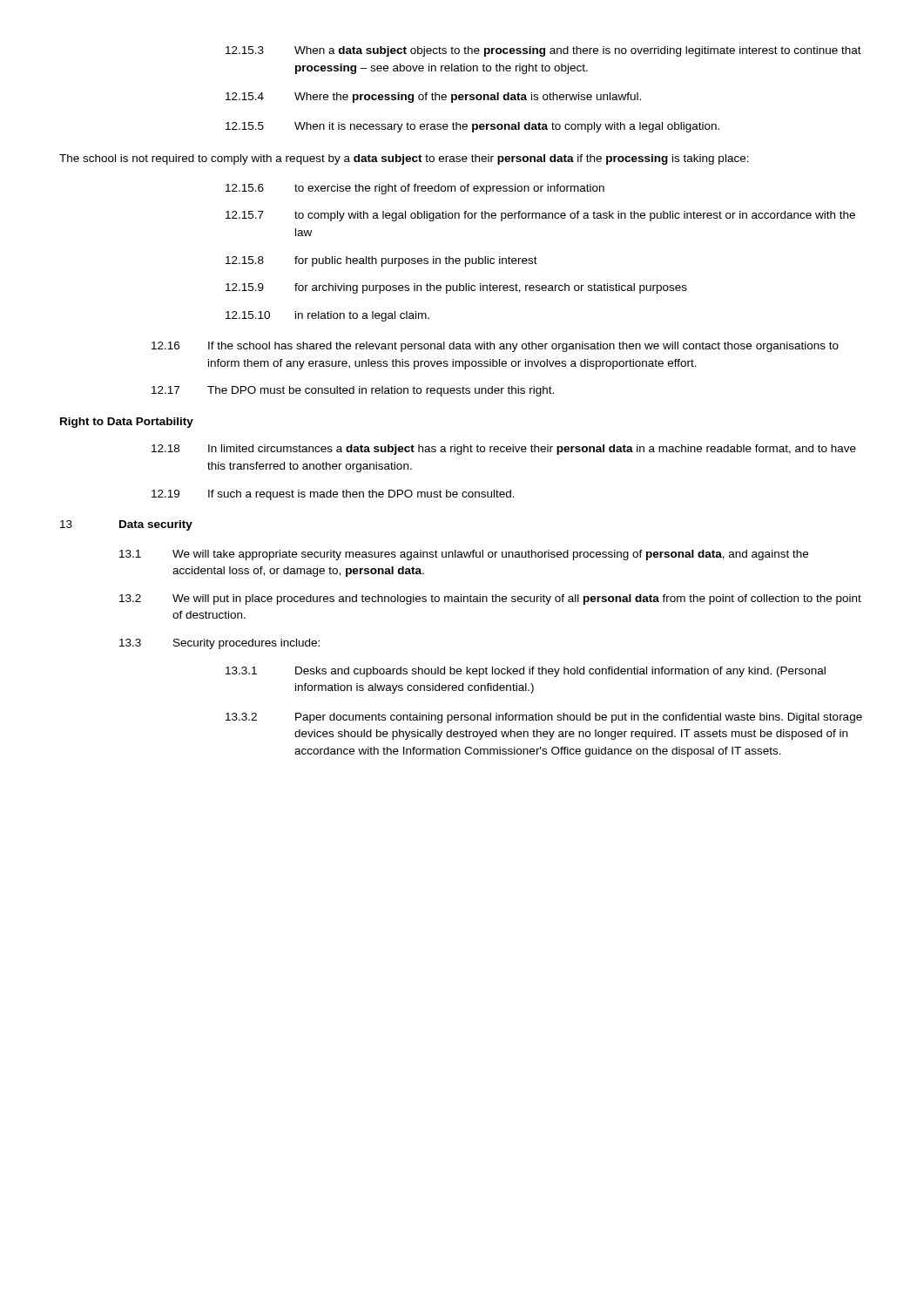
Task: Where is the passage that starts "12.15.7 to comply with a legal obligation for"?
Action: point(462,224)
